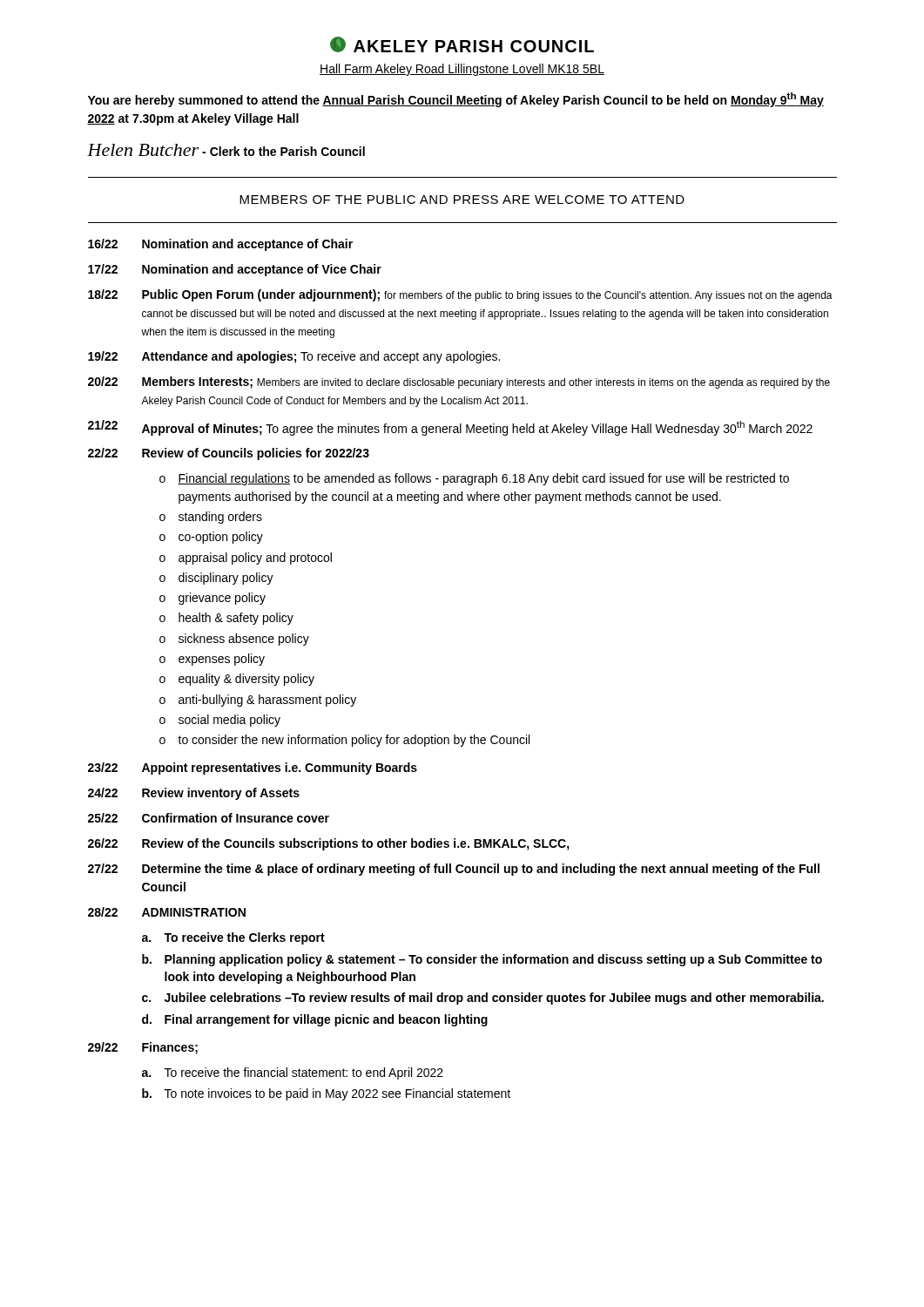924x1307 pixels.
Task: Locate the passage starting "29/22 Finances; a.To receive the financial statement: to"
Action: click(x=143, y=1048)
